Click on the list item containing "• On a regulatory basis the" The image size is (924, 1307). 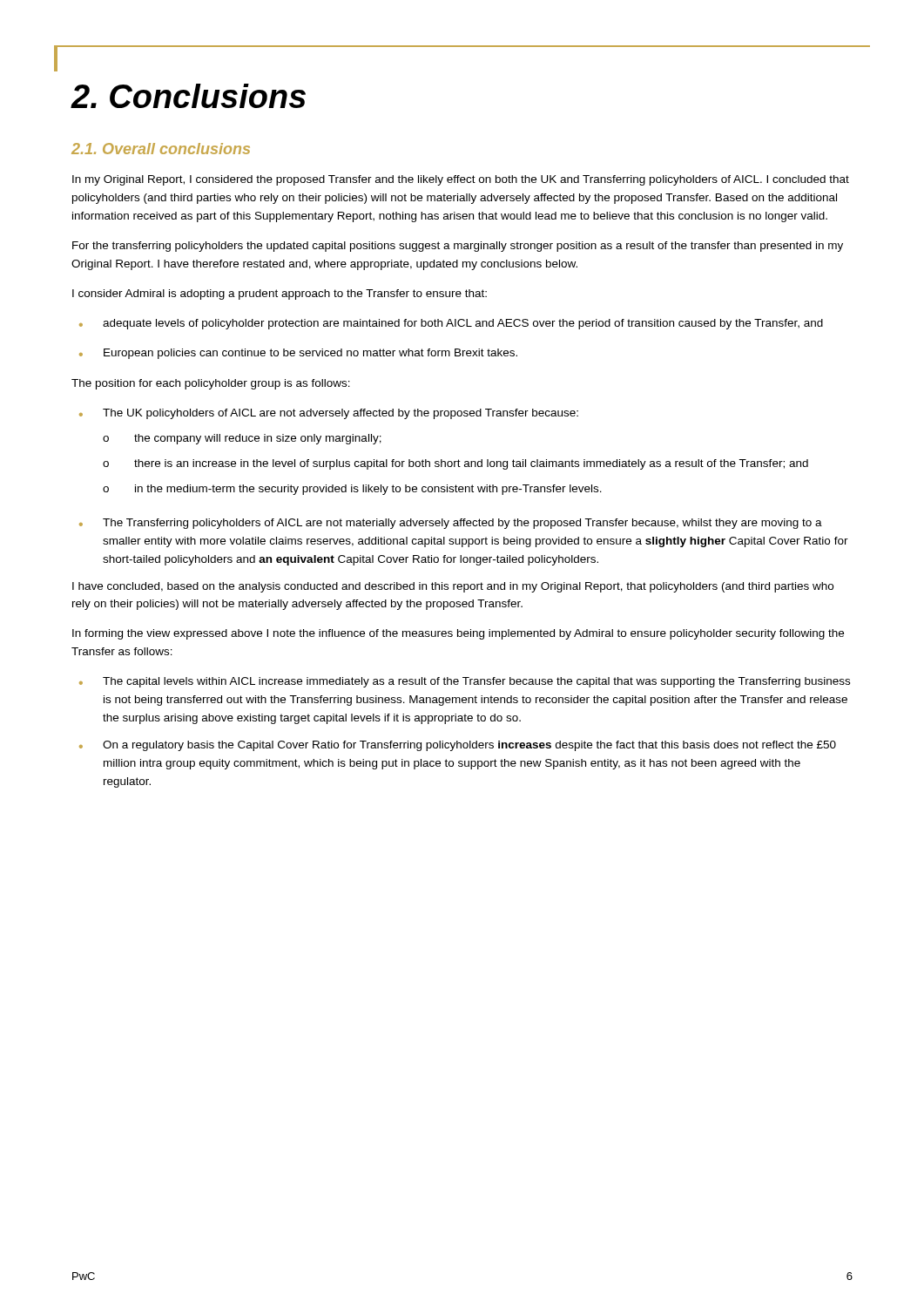[465, 764]
